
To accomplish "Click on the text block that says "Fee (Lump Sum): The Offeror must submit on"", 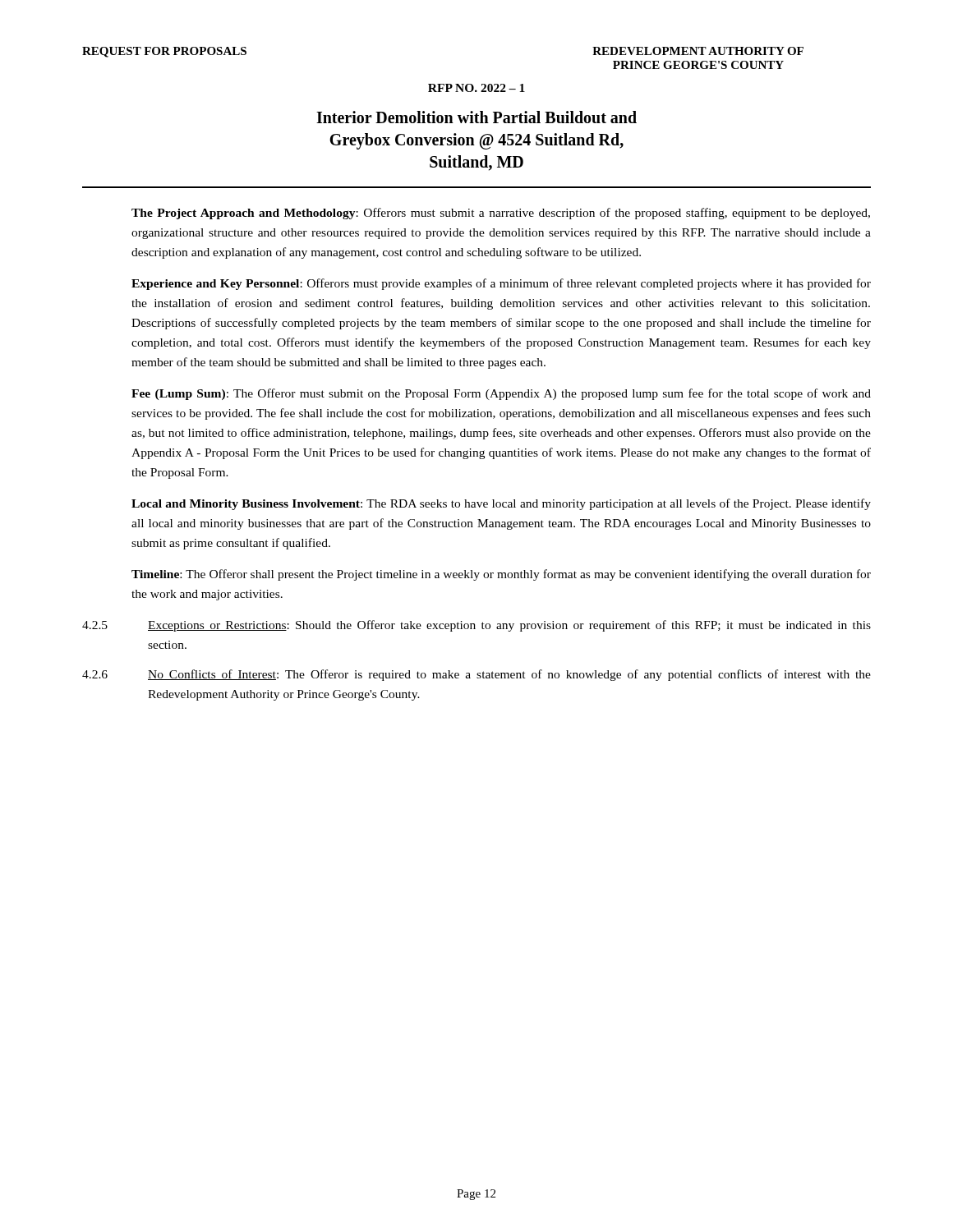I will click(501, 433).
